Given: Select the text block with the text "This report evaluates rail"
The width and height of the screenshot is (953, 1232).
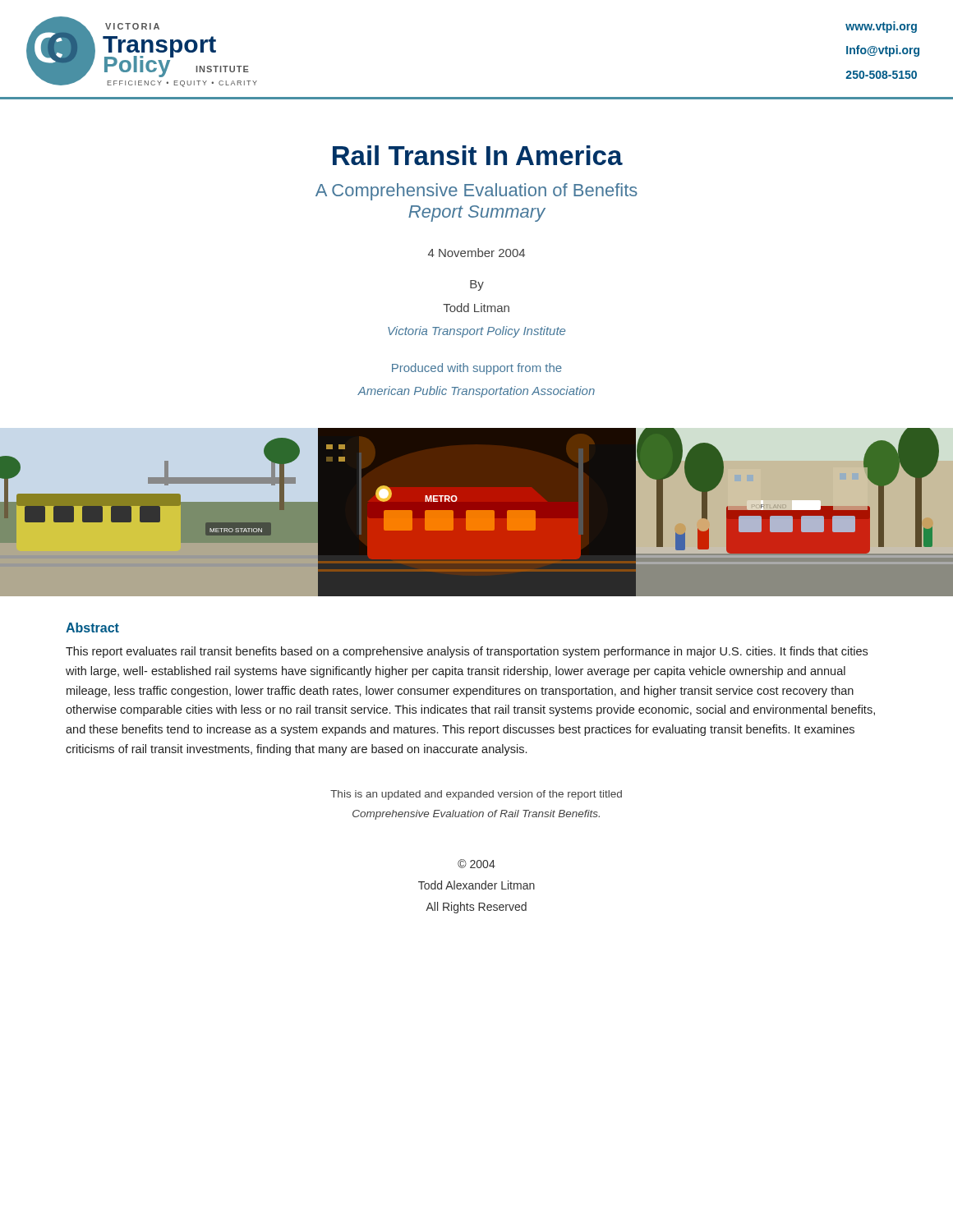Looking at the screenshot, I should pyautogui.click(x=471, y=700).
